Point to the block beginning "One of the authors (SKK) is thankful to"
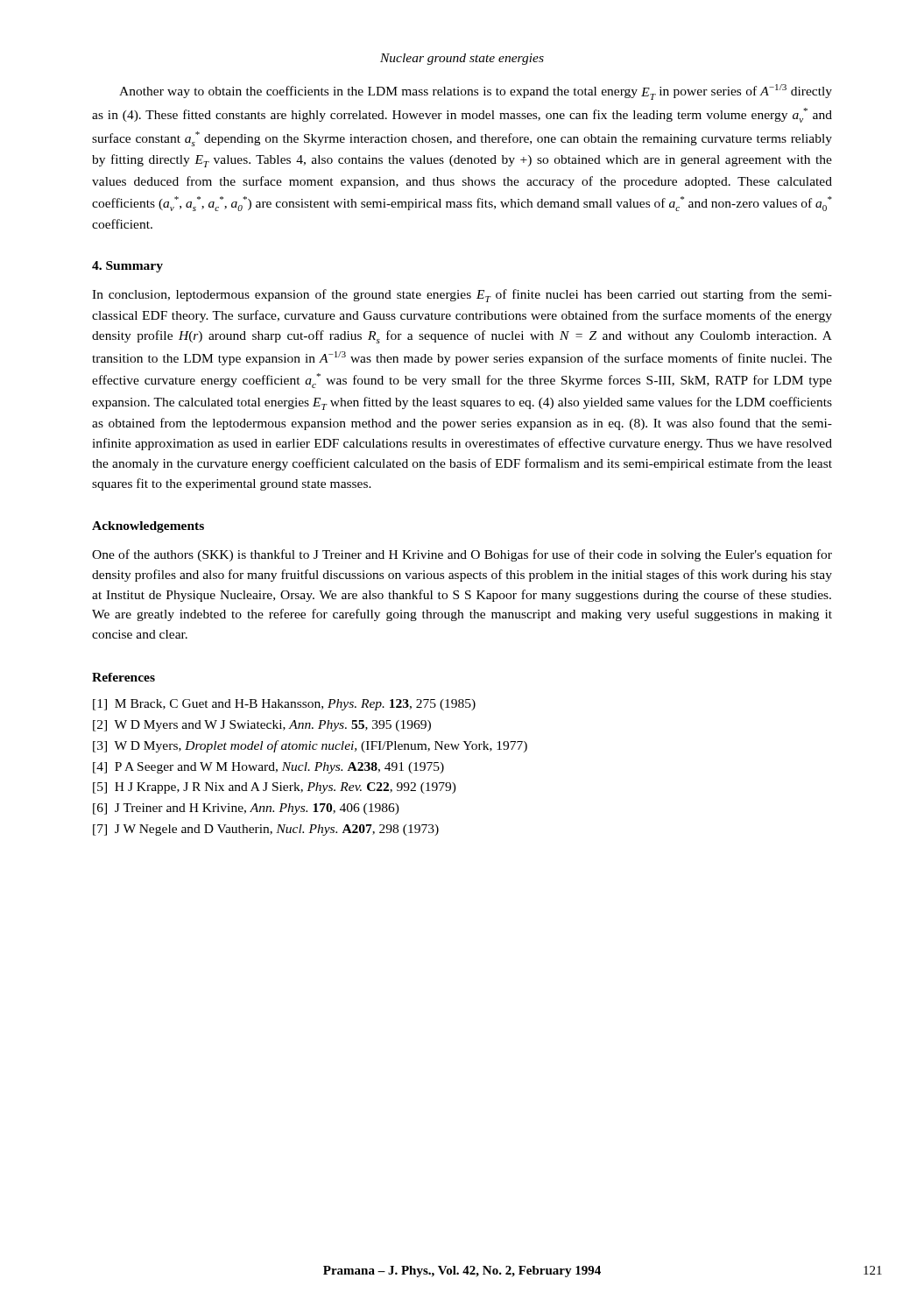 (462, 594)
